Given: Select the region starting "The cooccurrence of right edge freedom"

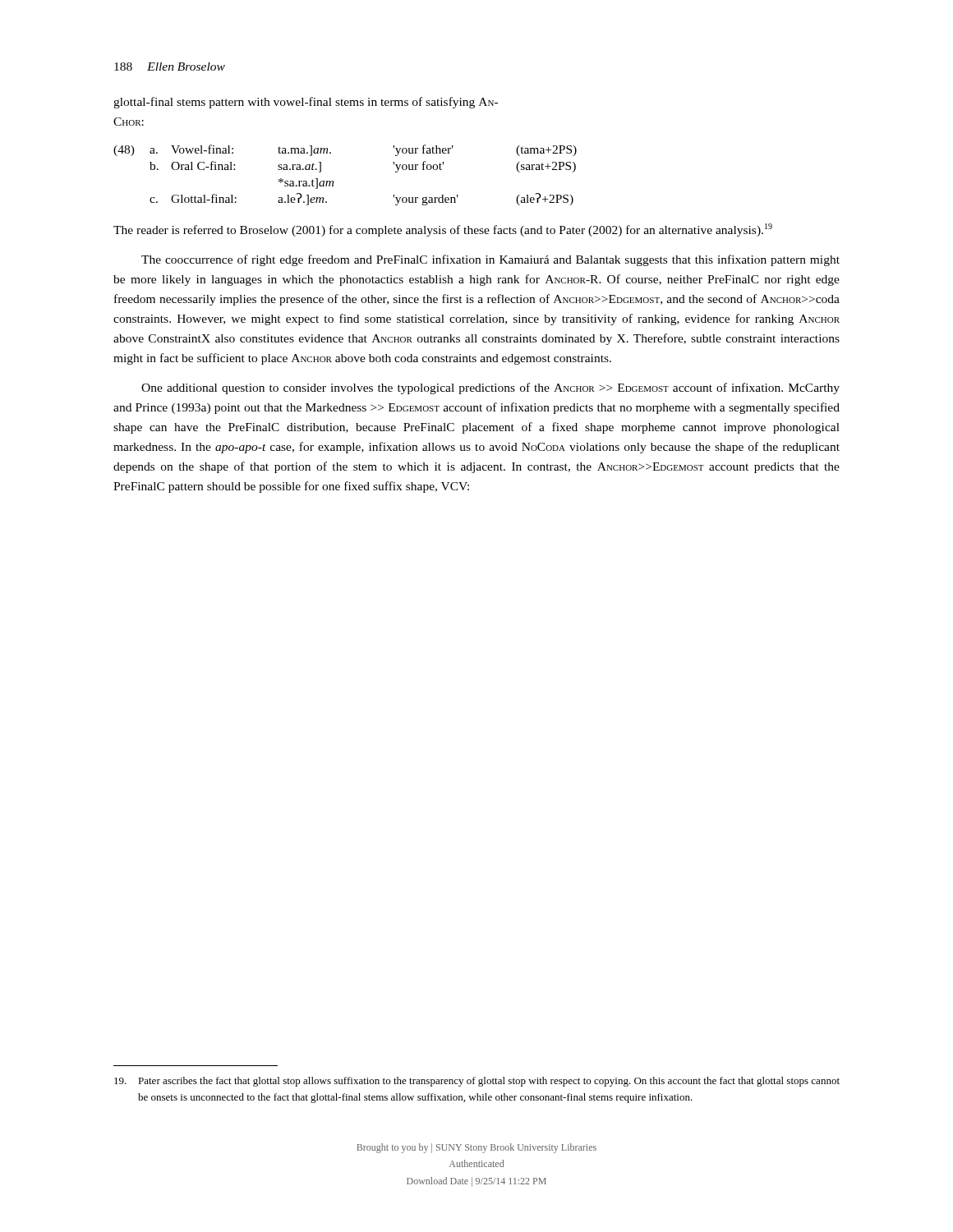Looking at the screenshot, I should (x=476, y=309).
